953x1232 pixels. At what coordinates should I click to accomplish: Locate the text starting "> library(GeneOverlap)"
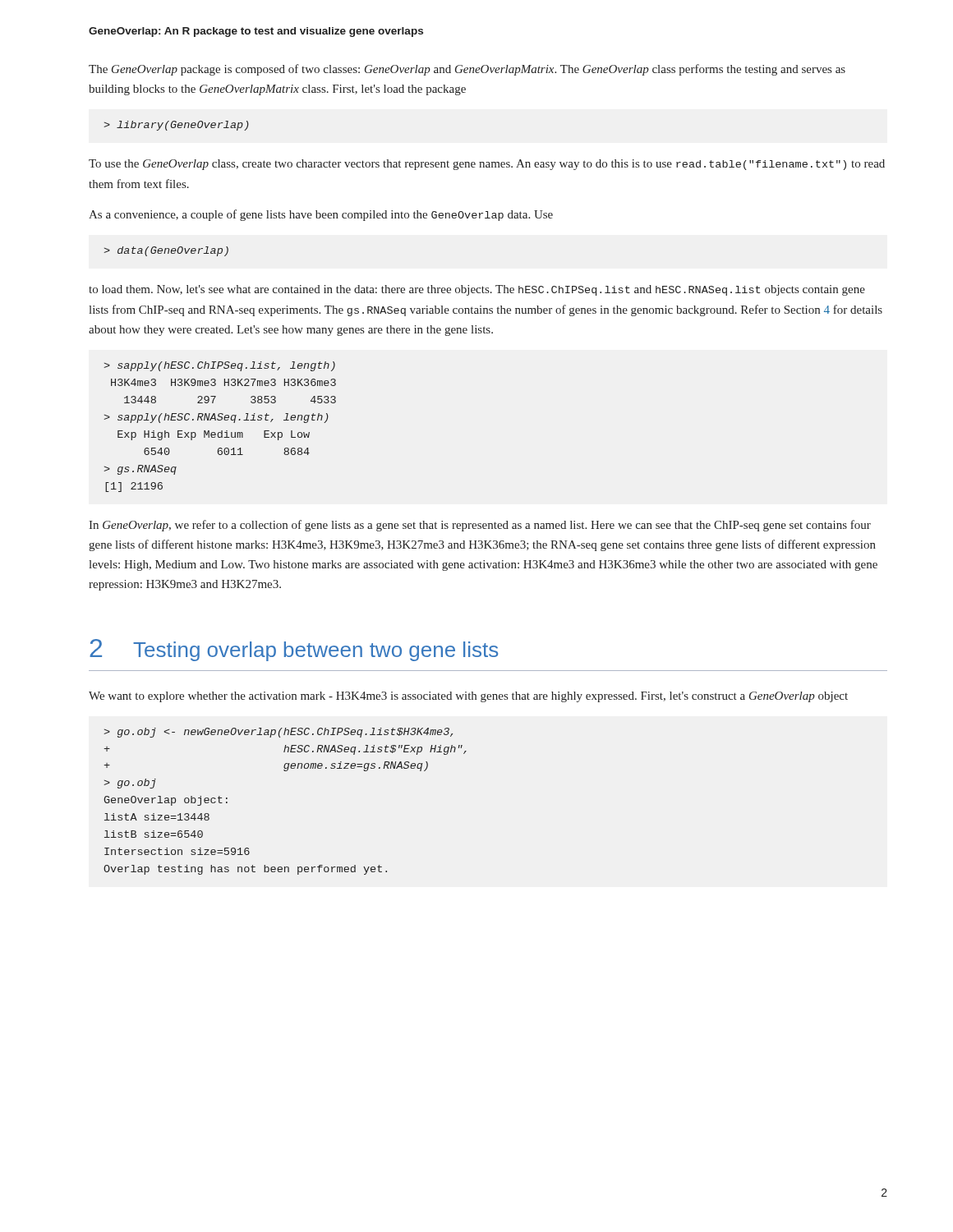coord(176,126)
